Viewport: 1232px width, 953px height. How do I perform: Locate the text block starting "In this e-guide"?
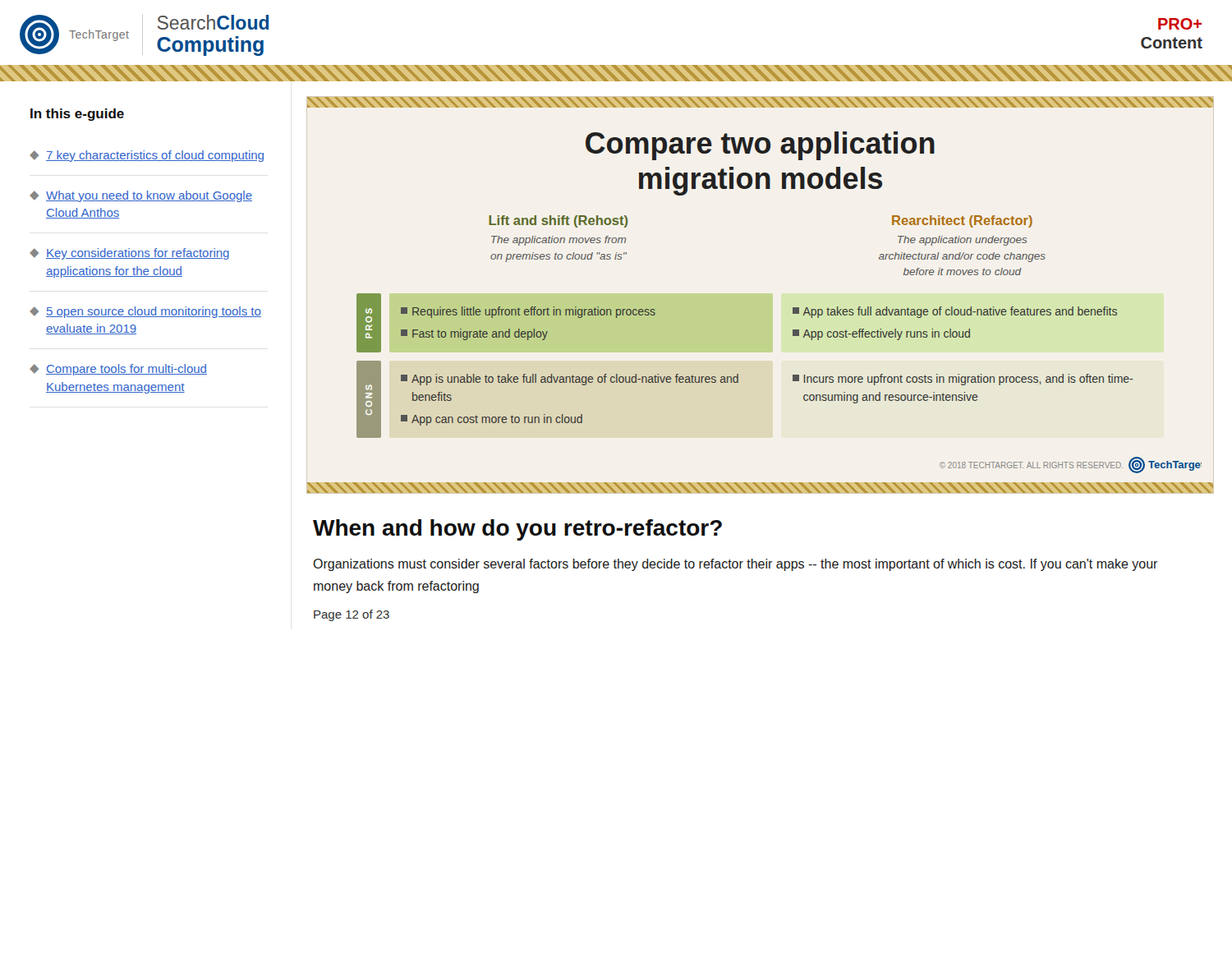pyautogui.click(x=77, y=114)
